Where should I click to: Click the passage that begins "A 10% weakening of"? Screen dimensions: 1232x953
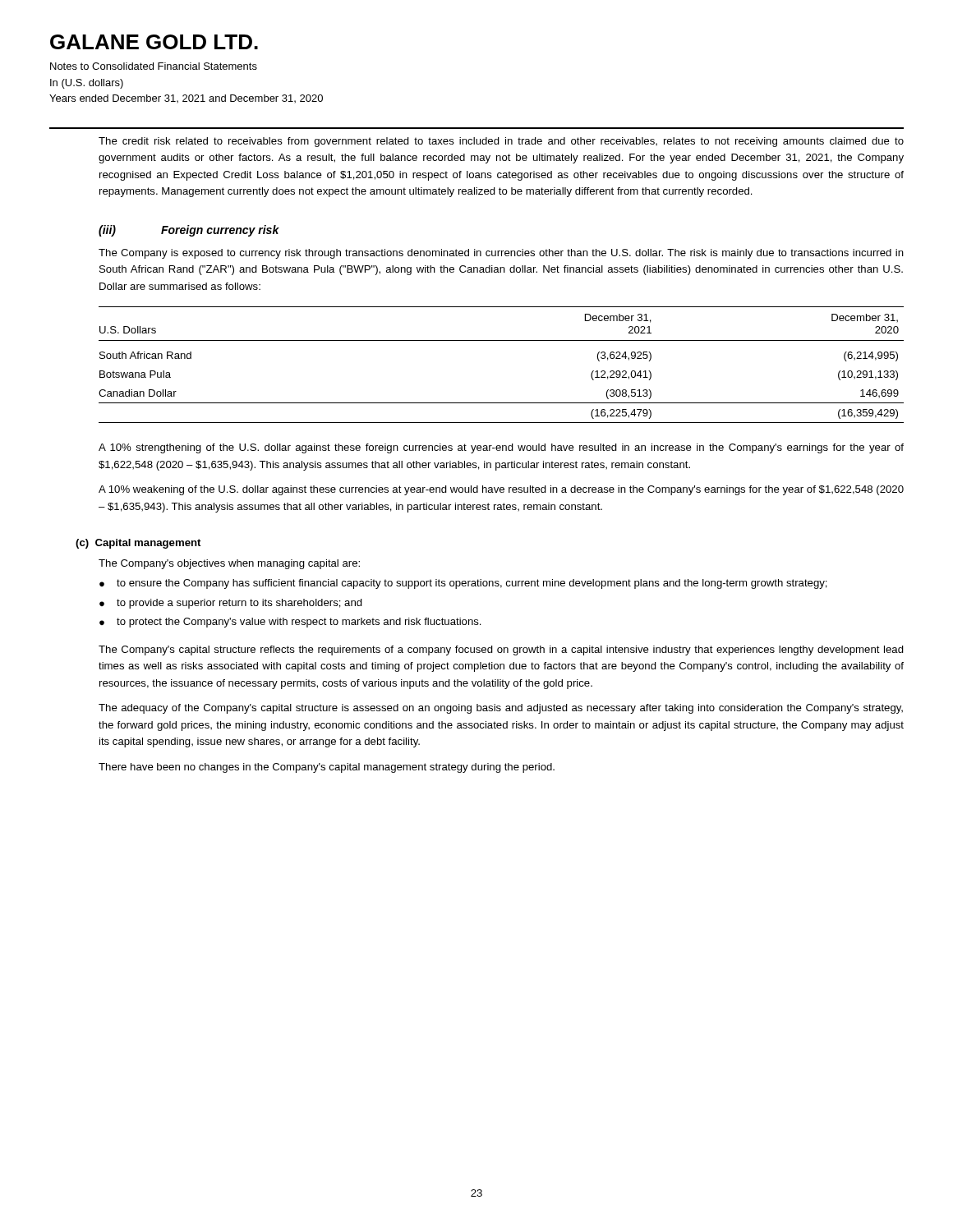pyautogui.click(x=501, y=498)
